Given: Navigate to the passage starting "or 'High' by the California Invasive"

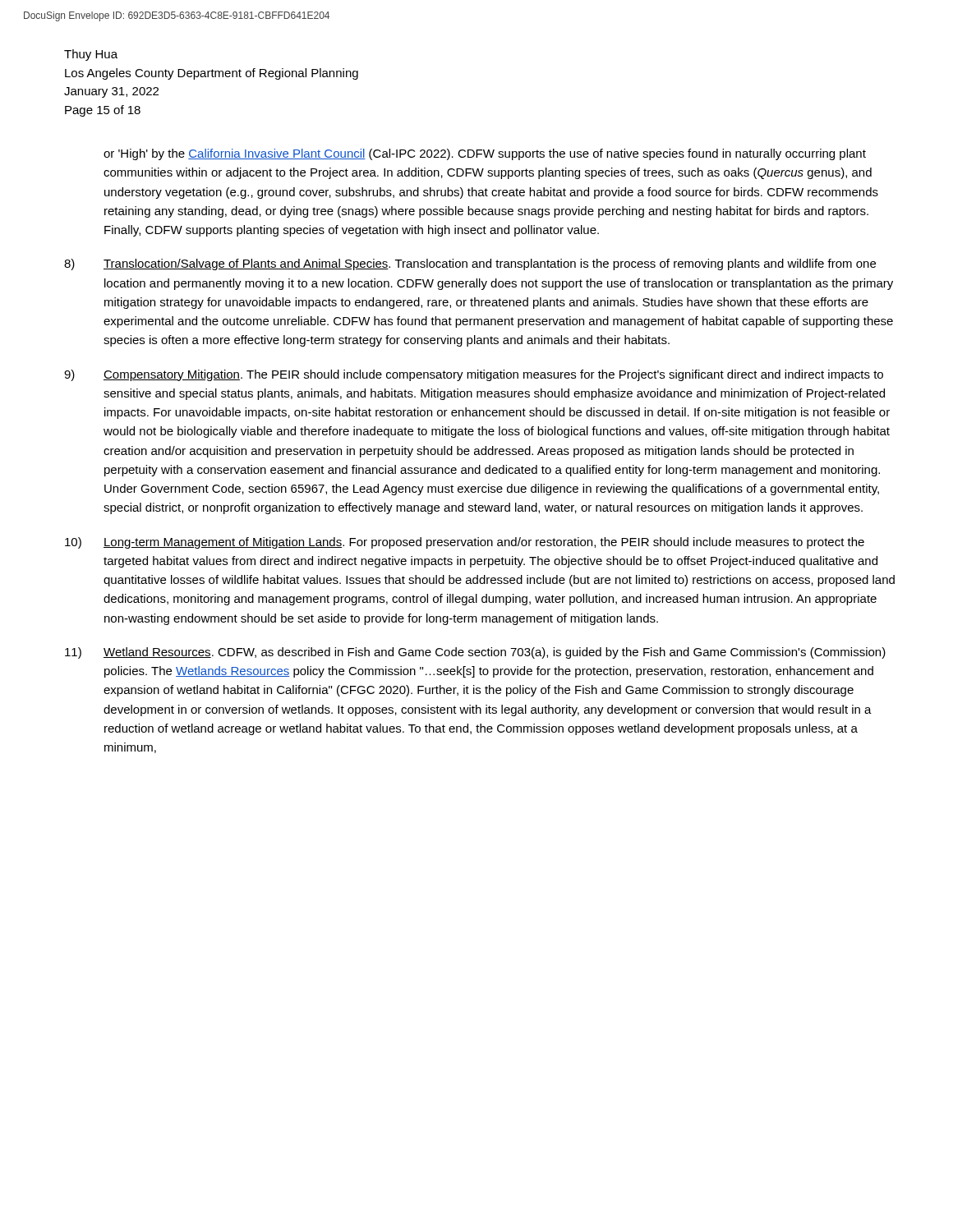Looking at the screenshot, I should coord(491,191).
